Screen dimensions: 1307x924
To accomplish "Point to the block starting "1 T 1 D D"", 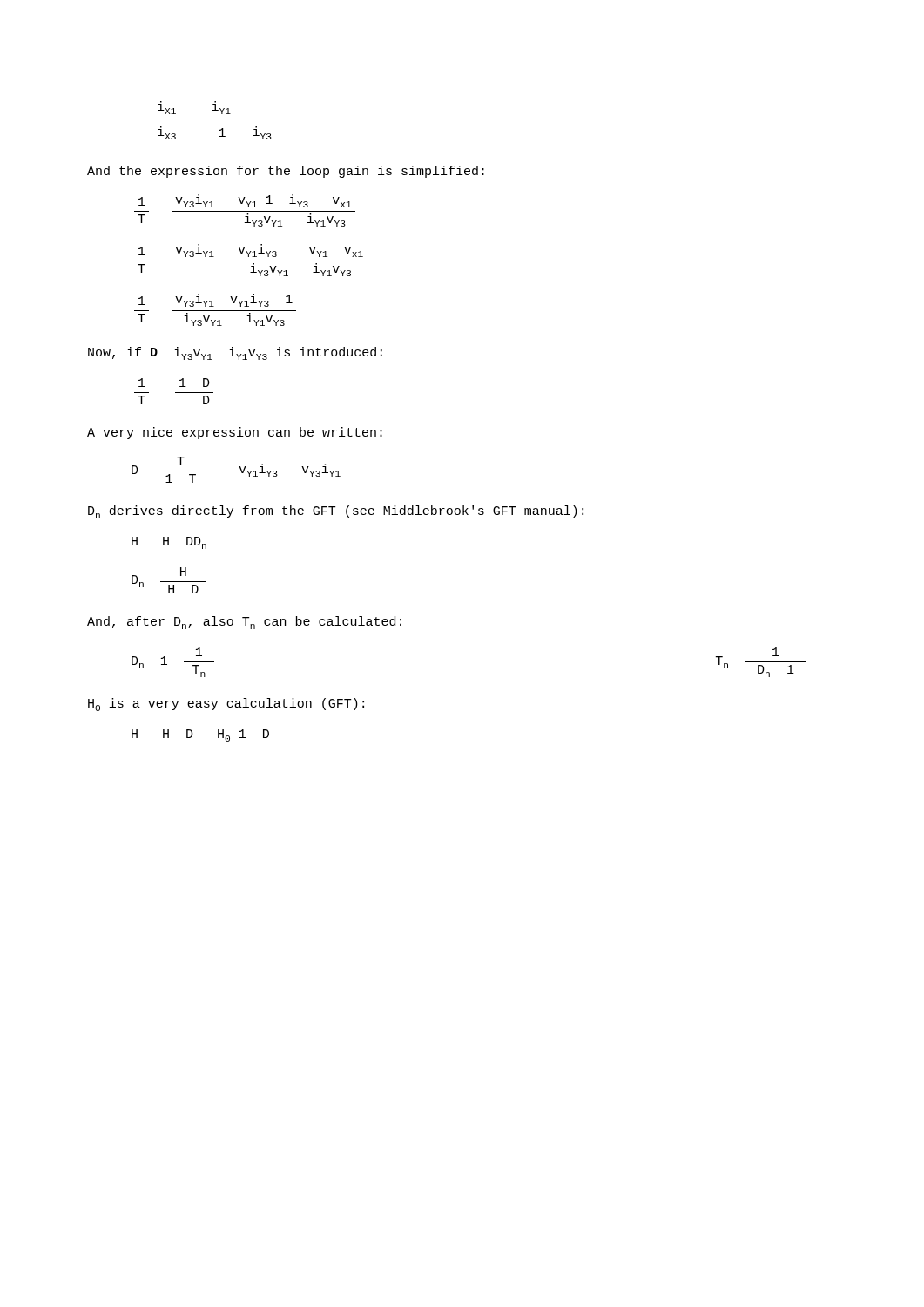I will click(x=175, y=392).
